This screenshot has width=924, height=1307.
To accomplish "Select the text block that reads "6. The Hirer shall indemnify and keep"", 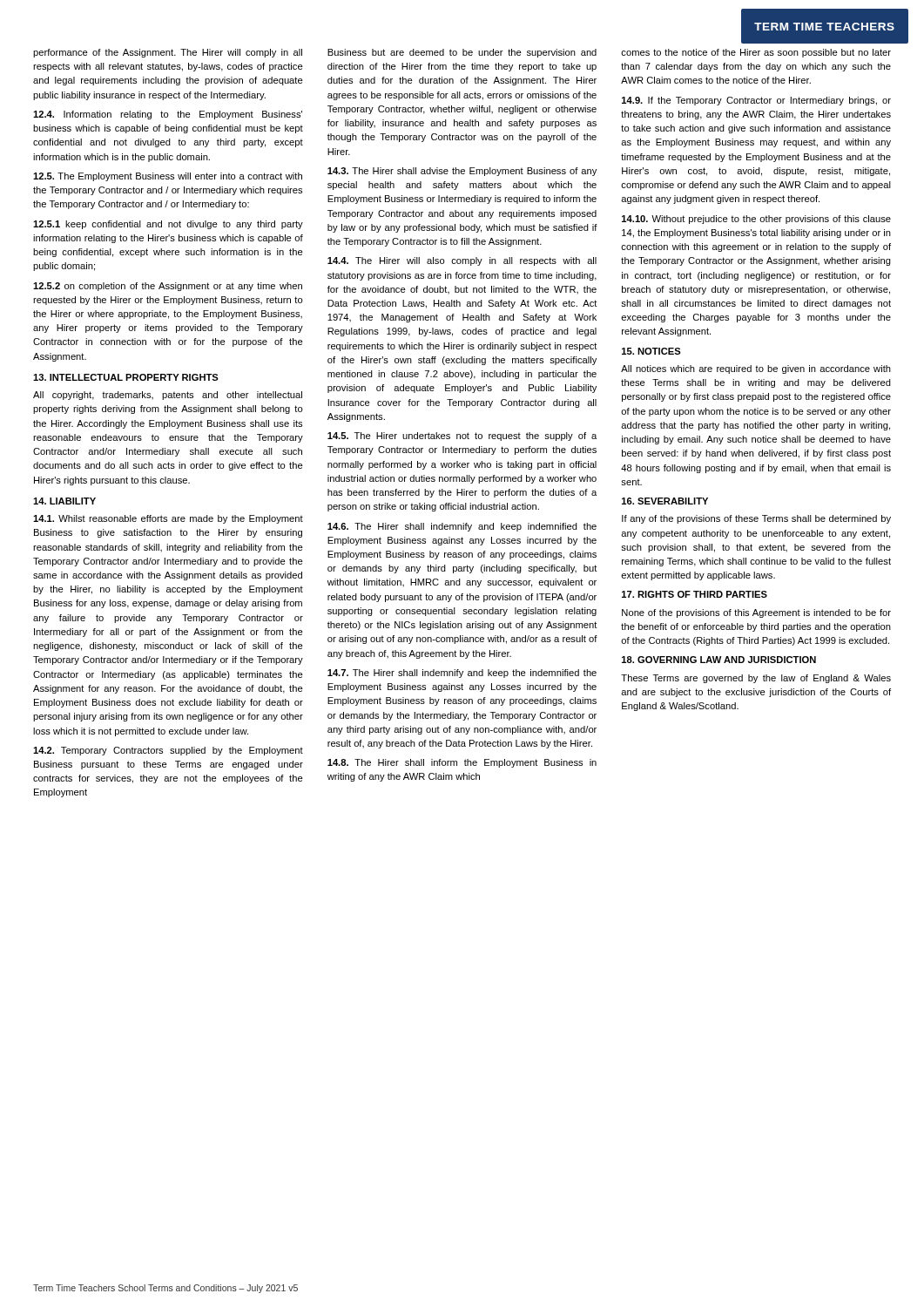I will [x=462, y=590].
